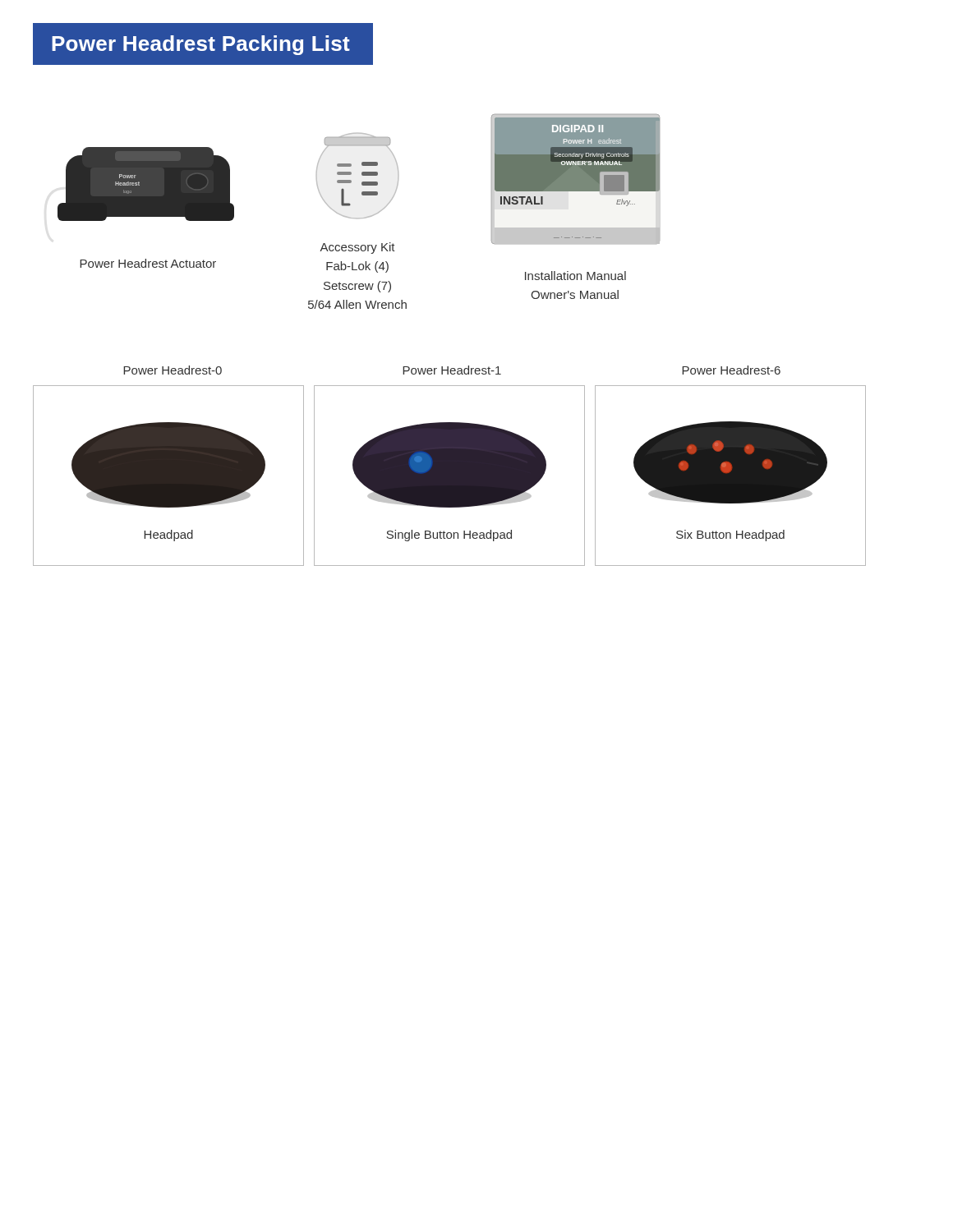
Task: Click where it says "Installation ManualOwner's Manual"
Action: pos(575,285)
